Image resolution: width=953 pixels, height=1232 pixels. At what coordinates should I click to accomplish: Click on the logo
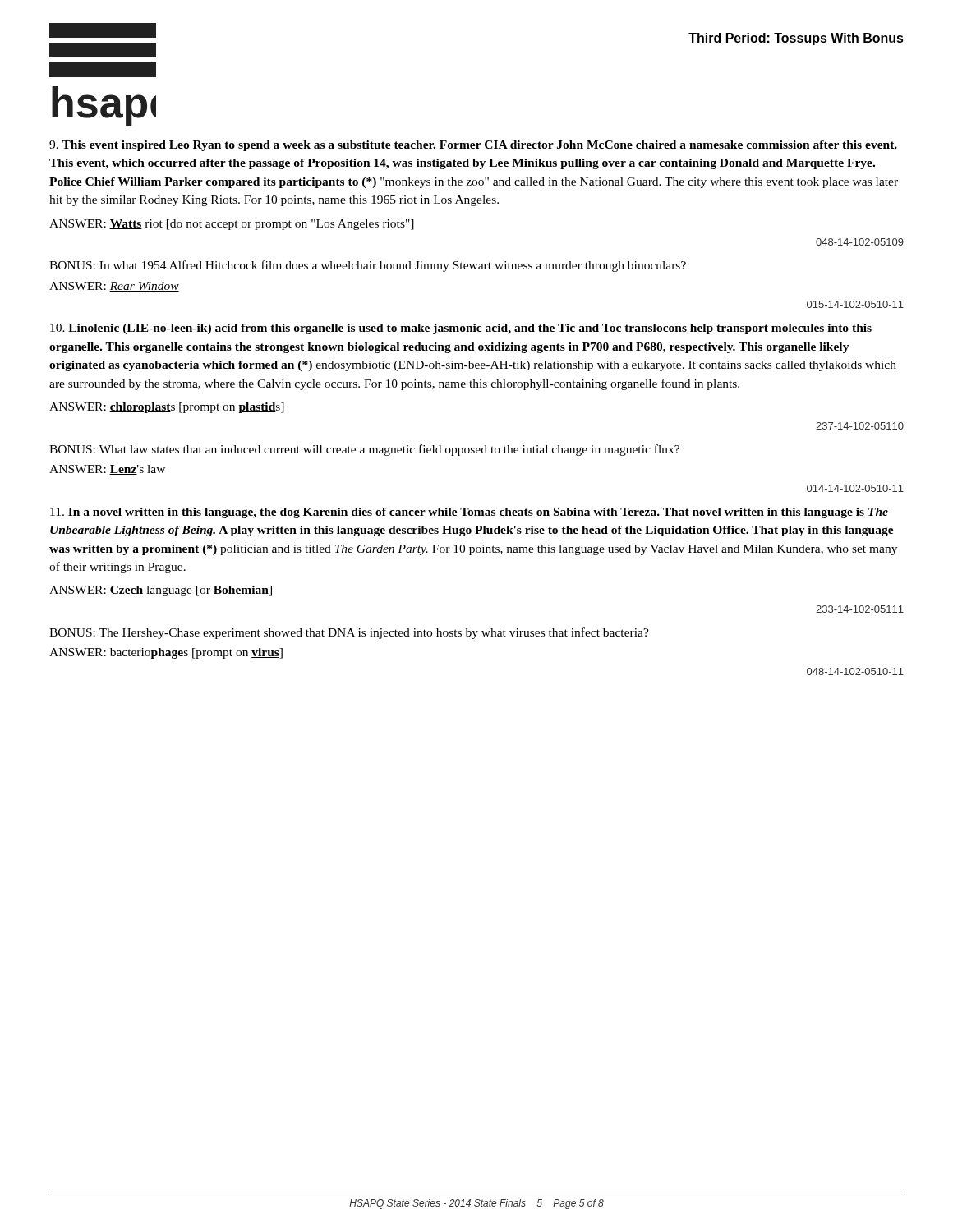click(x=103, y=74)
